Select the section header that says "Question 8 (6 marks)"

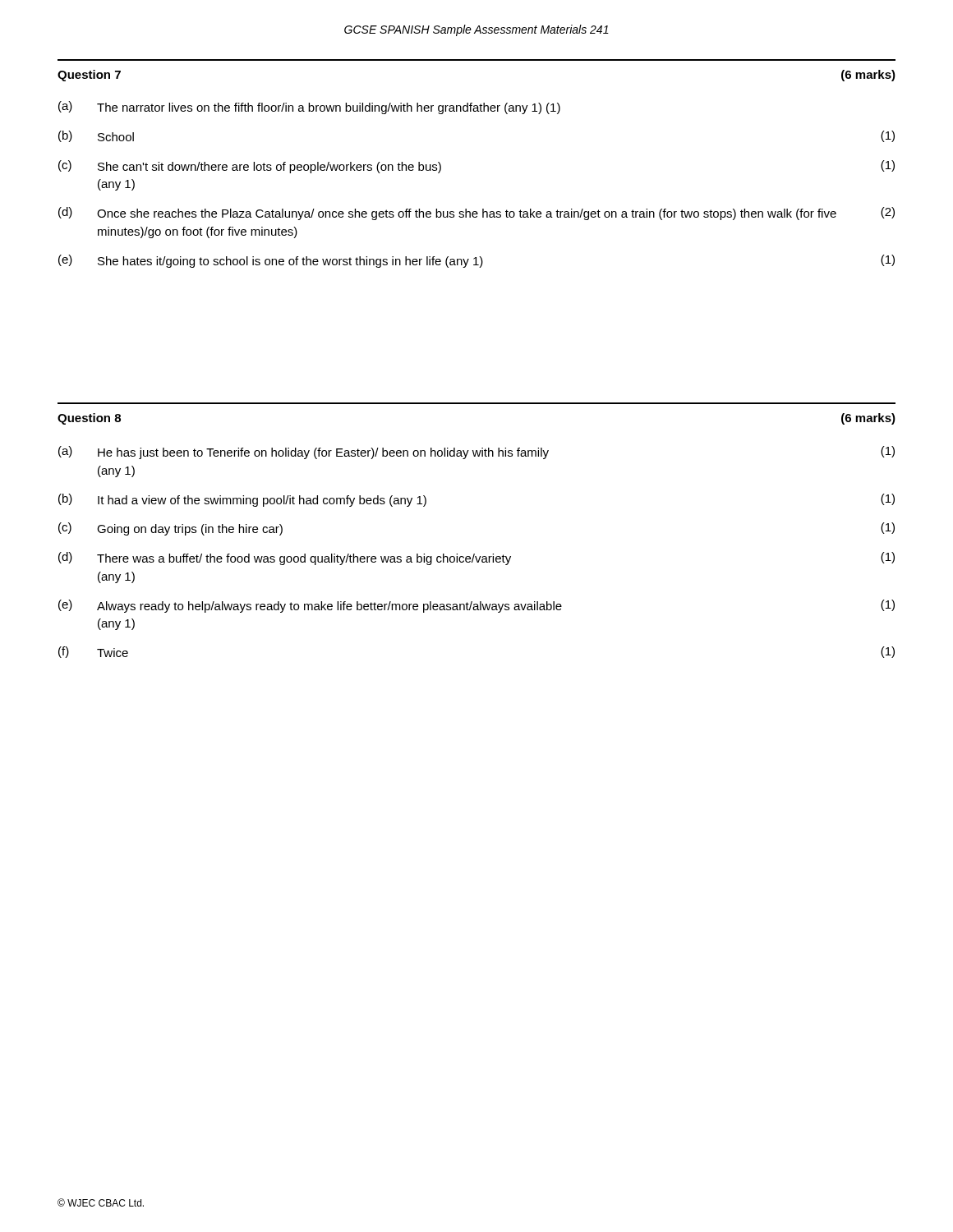(476, 414)
